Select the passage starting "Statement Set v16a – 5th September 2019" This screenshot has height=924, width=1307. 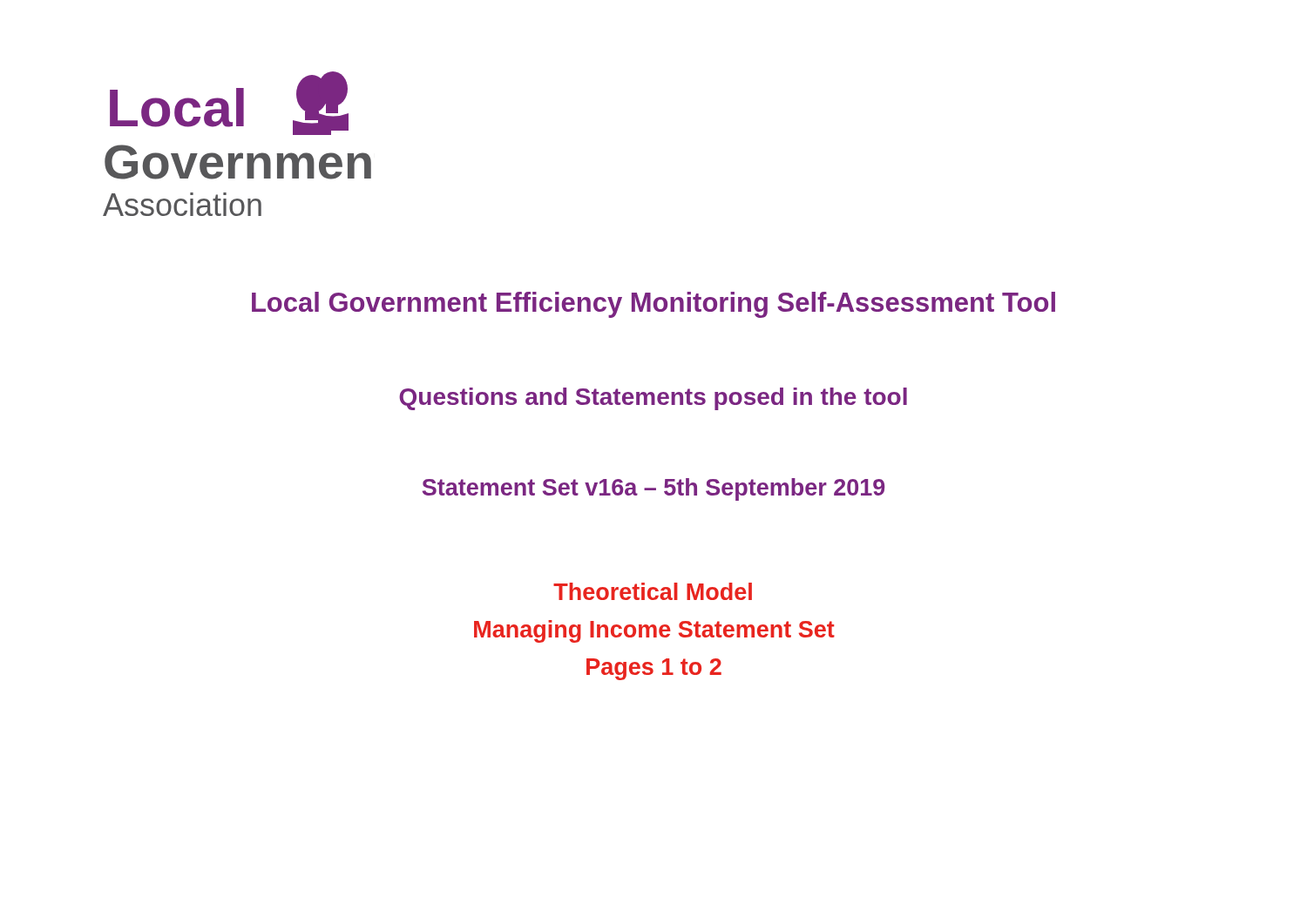(x=654, y=488)
